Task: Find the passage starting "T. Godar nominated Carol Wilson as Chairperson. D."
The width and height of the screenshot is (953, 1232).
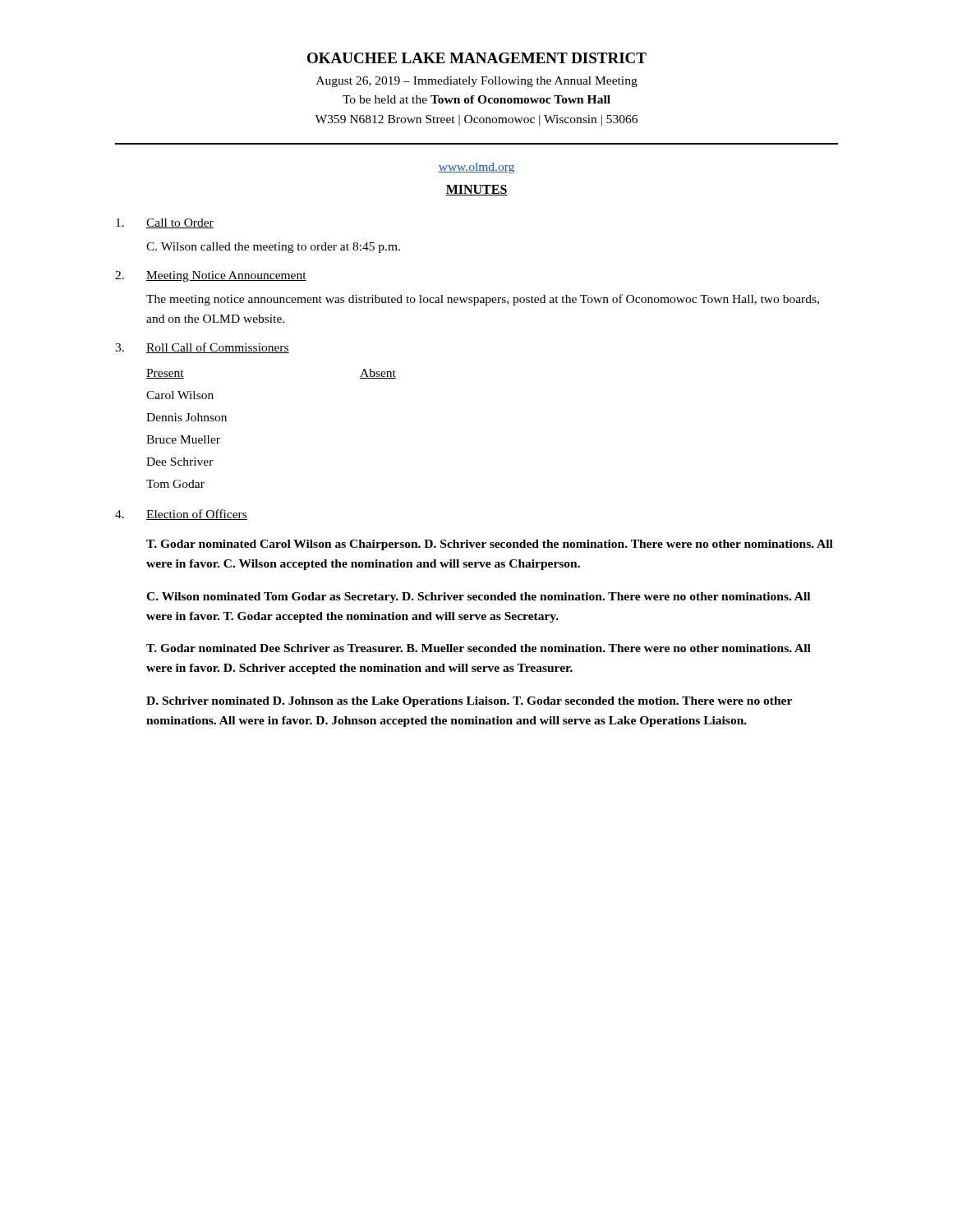Action: (490, 545)
